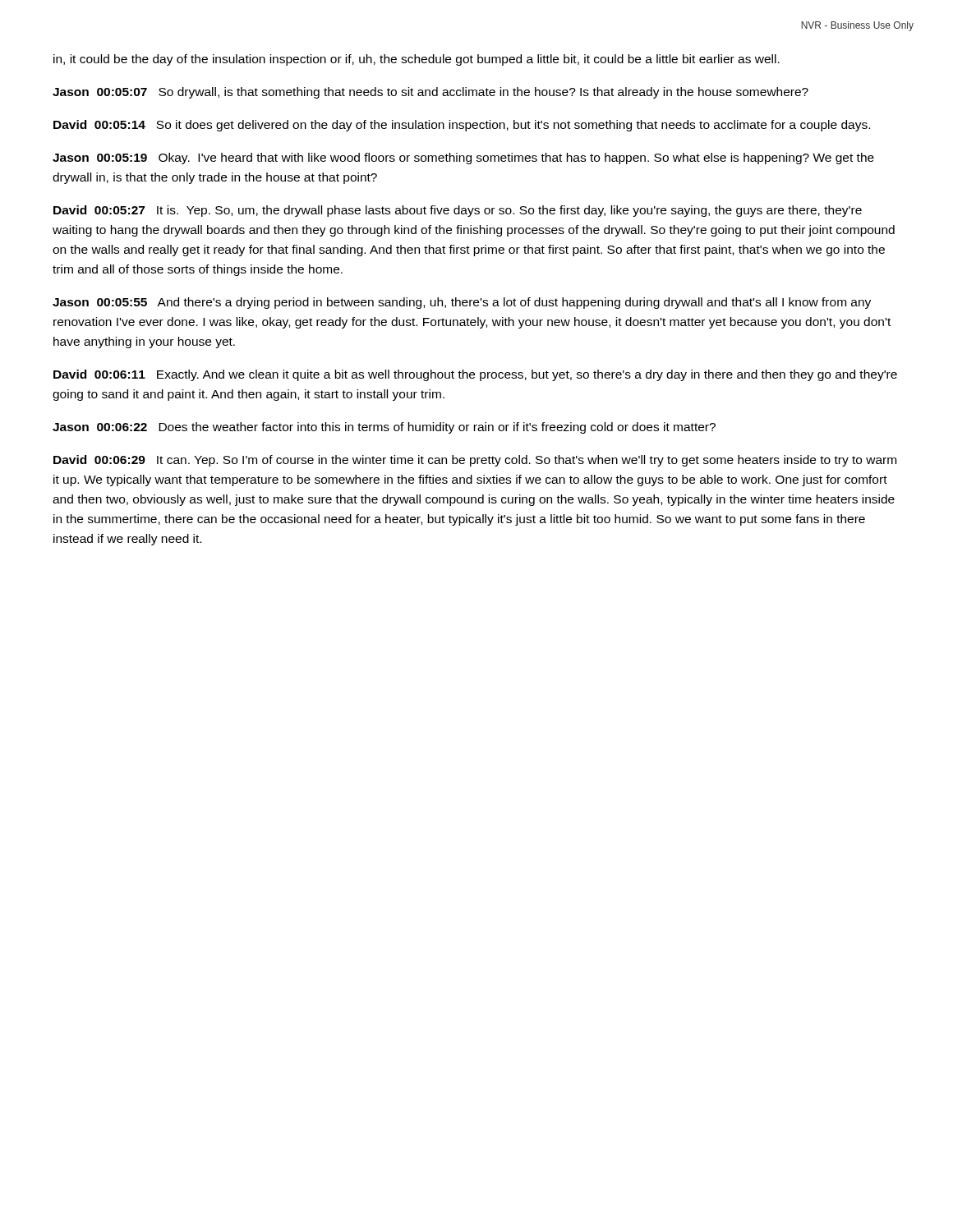Where is the passage that starts "Jason 00:06:22 Does"?
953x1232 pixels.
click(x=384, y=427)
